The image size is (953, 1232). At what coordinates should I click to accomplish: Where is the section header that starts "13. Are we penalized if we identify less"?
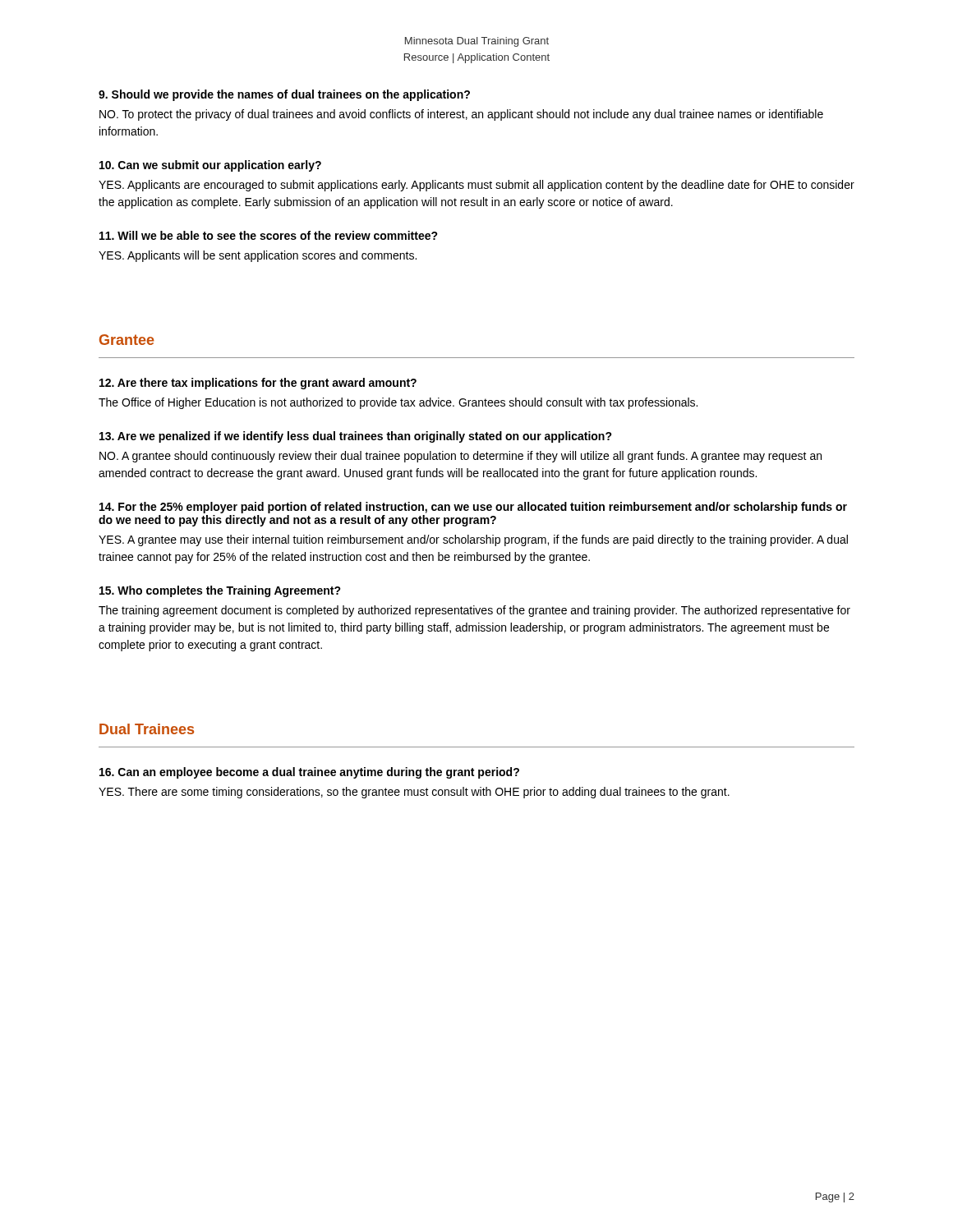pos(355,436)
